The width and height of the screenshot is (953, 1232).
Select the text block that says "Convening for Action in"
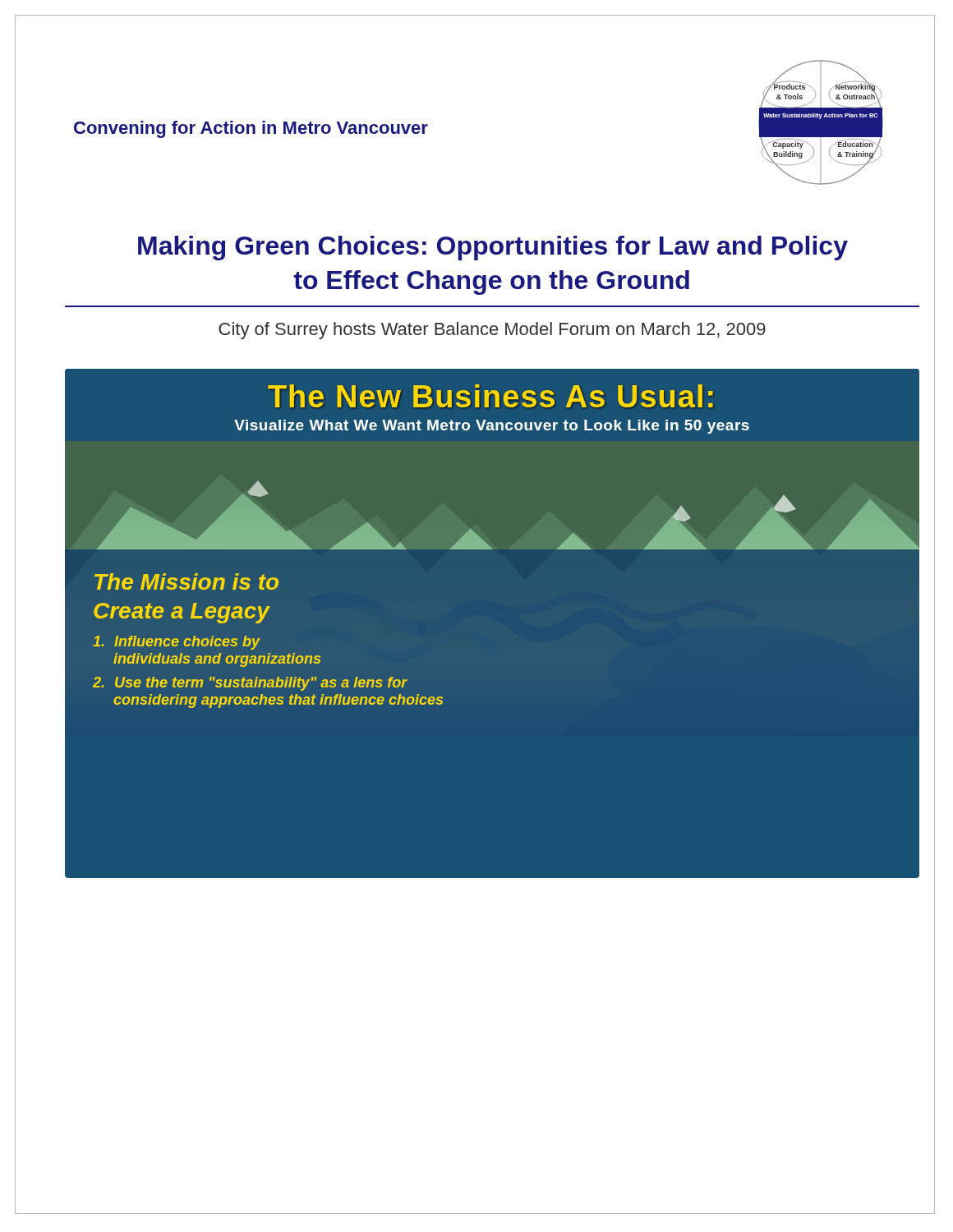point(250,128)
